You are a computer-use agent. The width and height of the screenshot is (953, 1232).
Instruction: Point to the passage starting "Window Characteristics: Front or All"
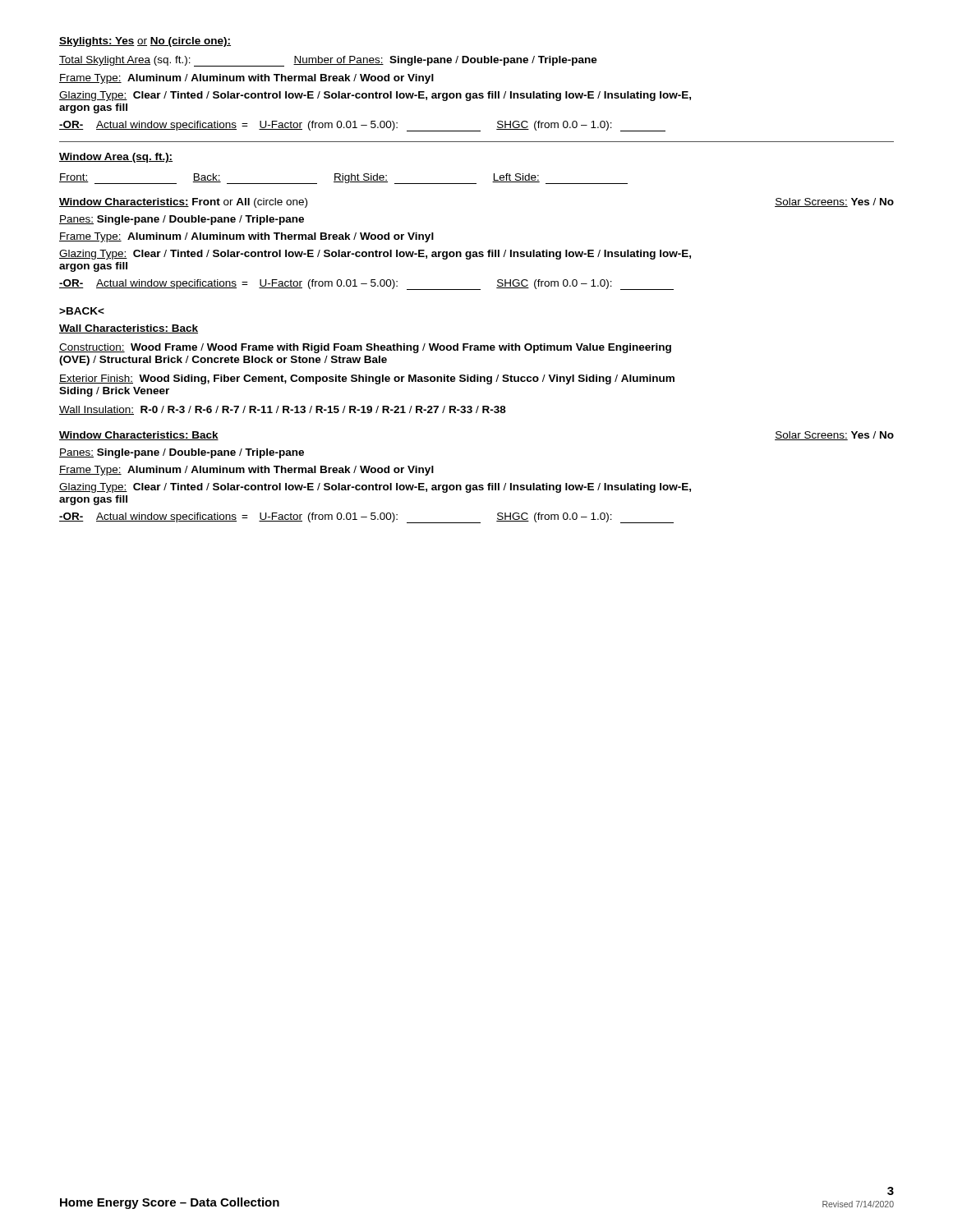(x=195, y=202)
